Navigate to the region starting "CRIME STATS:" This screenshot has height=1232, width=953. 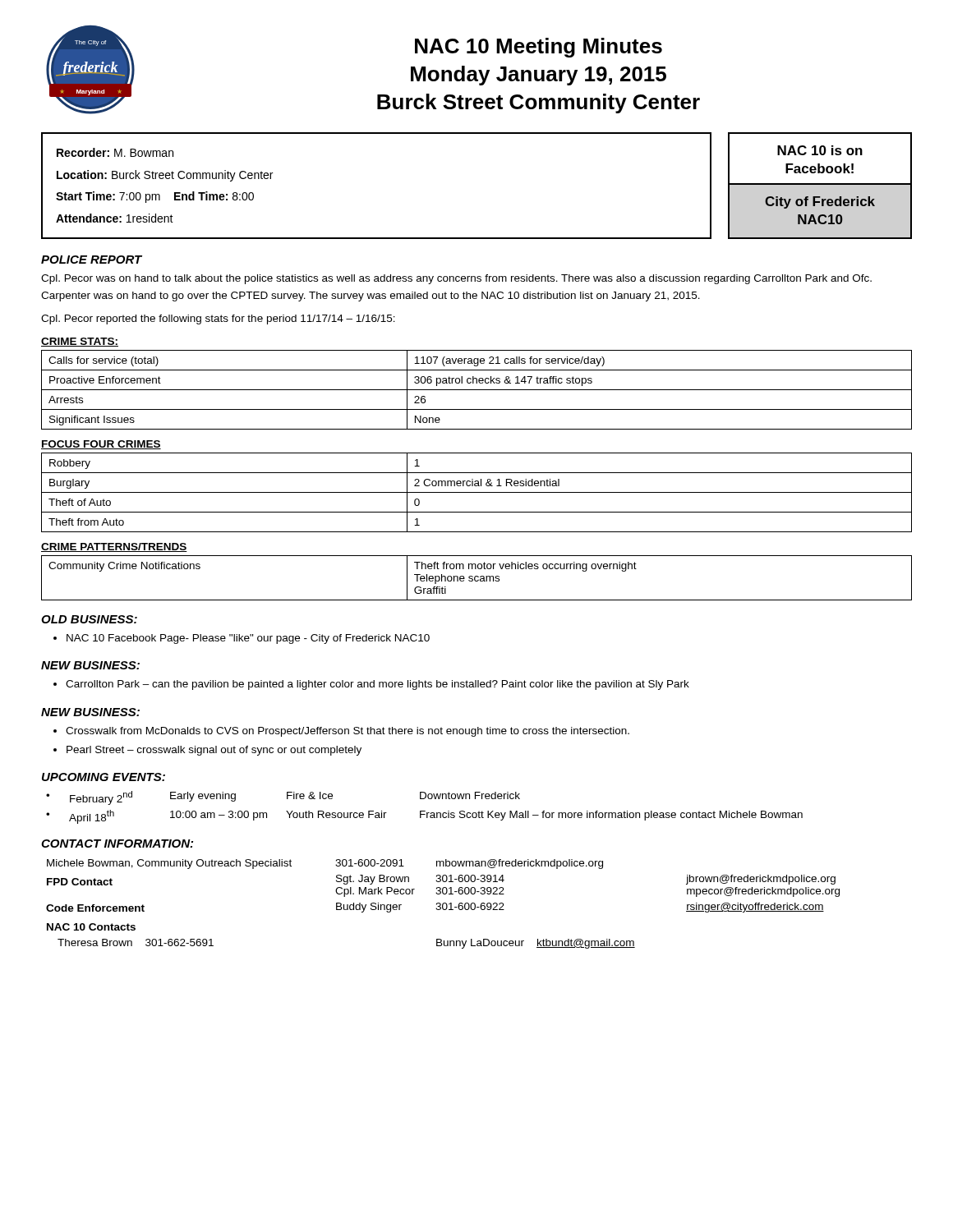pos(80,341)
